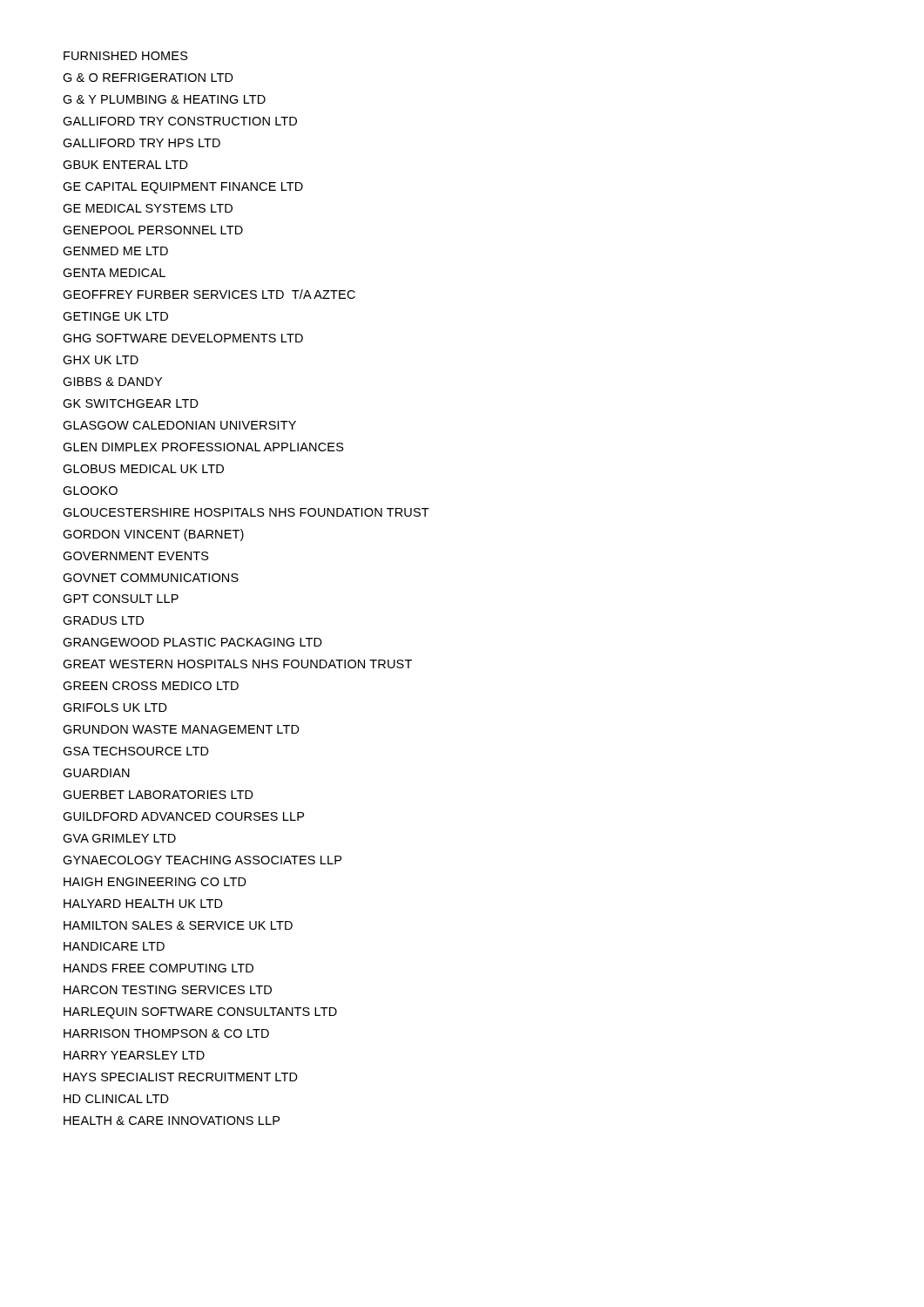Click where it says "HARLEQUIN SOFTWARE CONSULTANTS LTD"
The image size is (924, 1307).
(200, 1012)
